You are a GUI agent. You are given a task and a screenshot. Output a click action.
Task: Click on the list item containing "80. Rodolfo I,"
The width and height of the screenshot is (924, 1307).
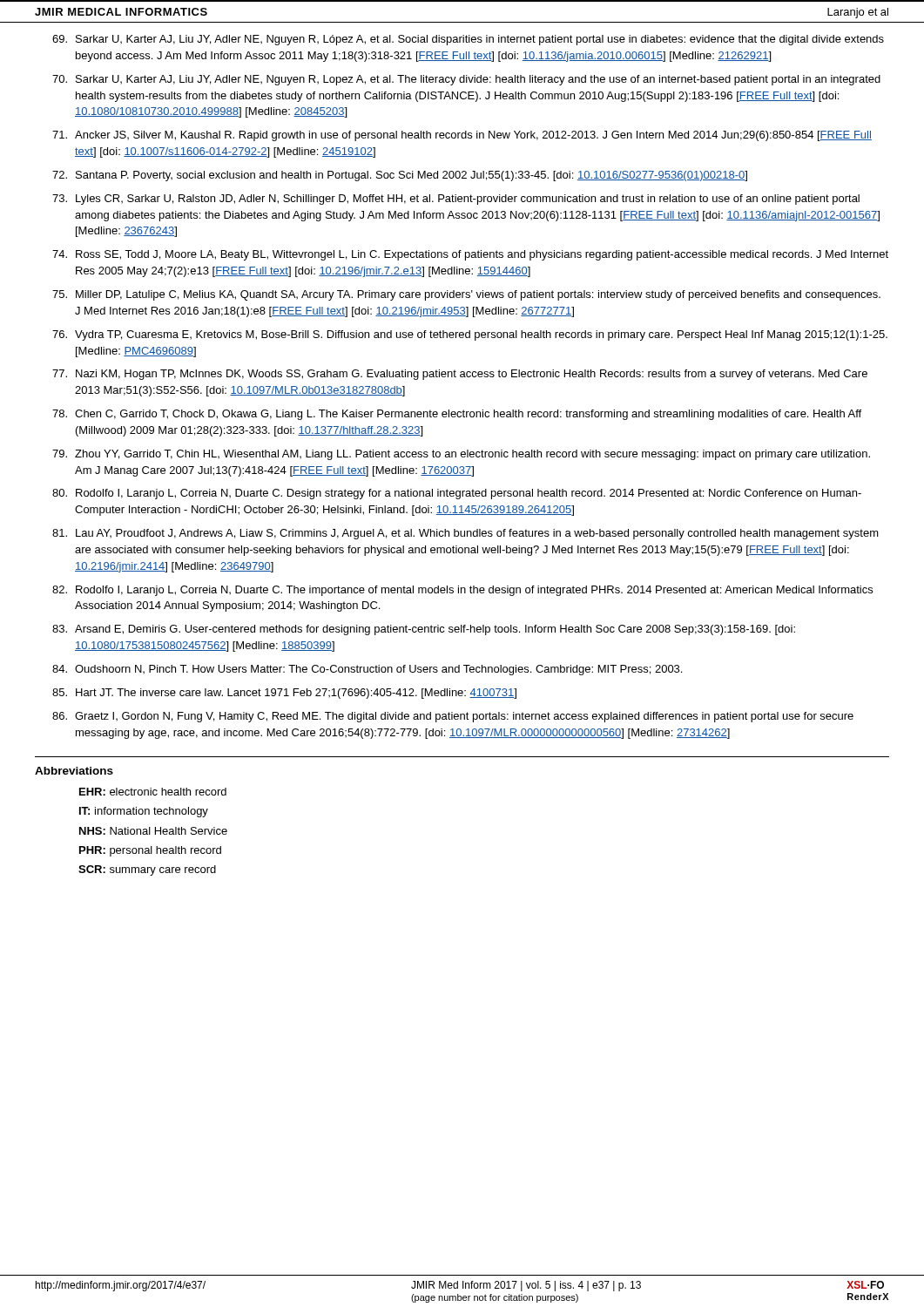click(462, 502)
